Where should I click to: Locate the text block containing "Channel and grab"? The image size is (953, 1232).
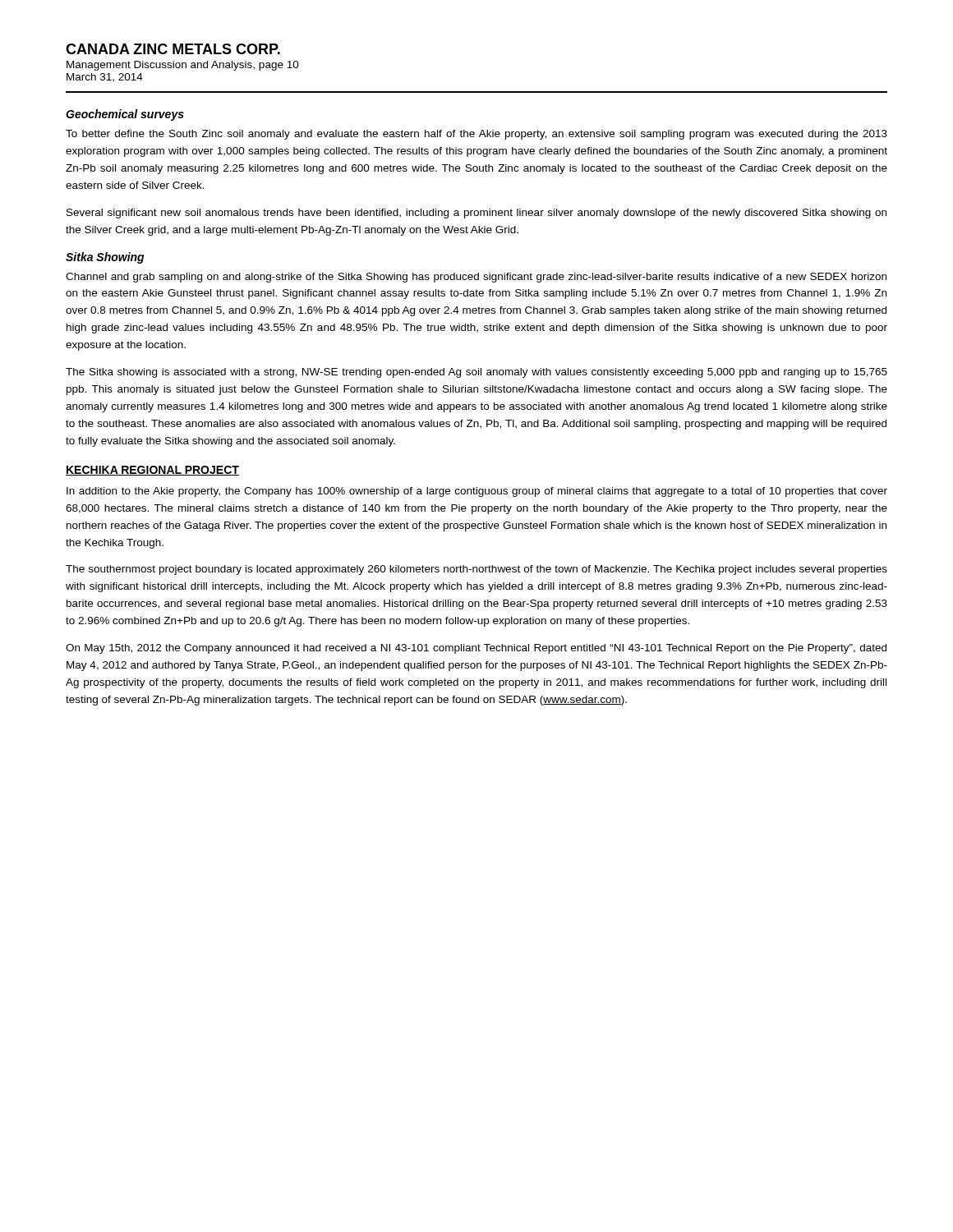(x=476, y=310)
